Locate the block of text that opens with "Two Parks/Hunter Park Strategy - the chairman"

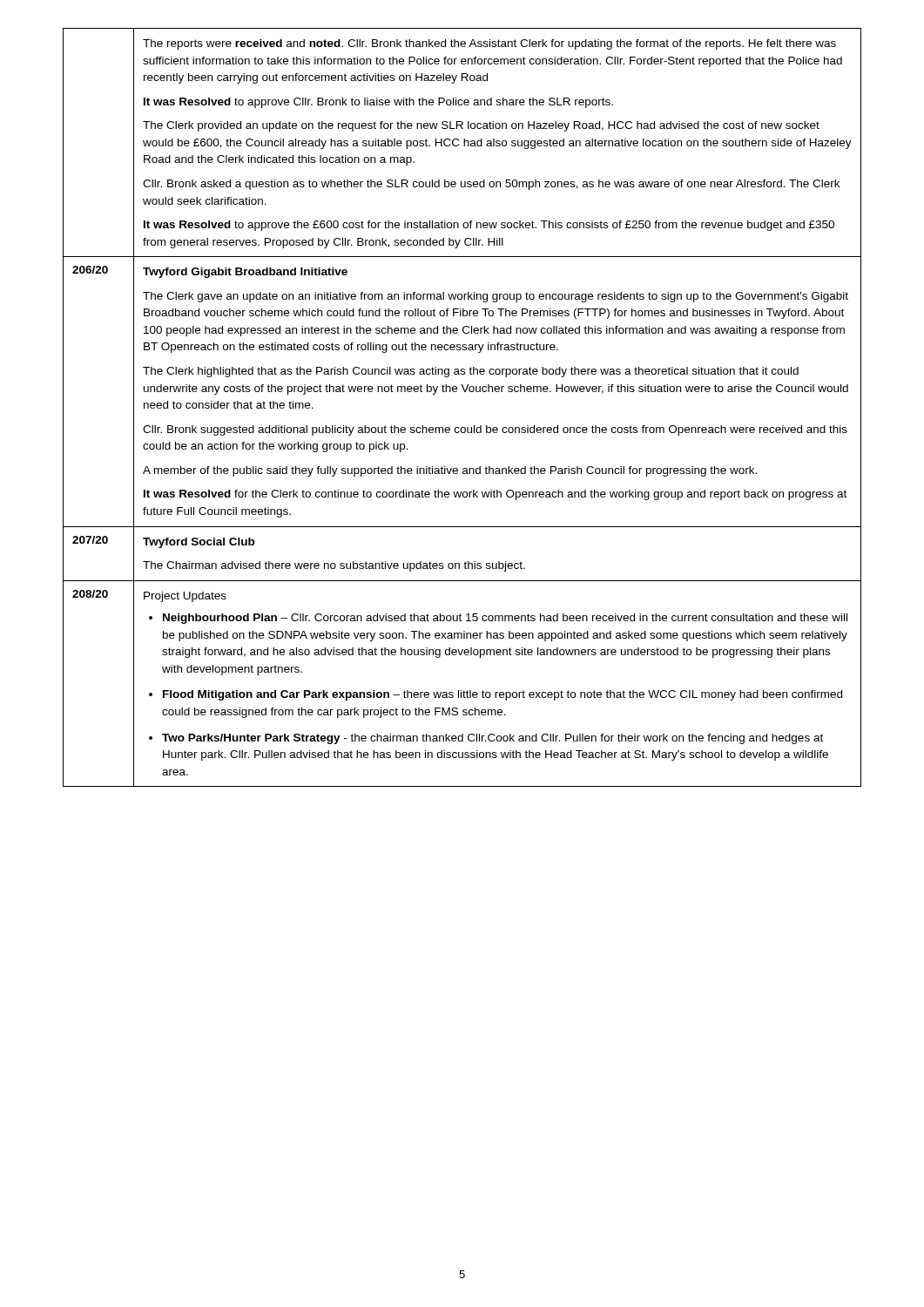click(x=495, y=754)
